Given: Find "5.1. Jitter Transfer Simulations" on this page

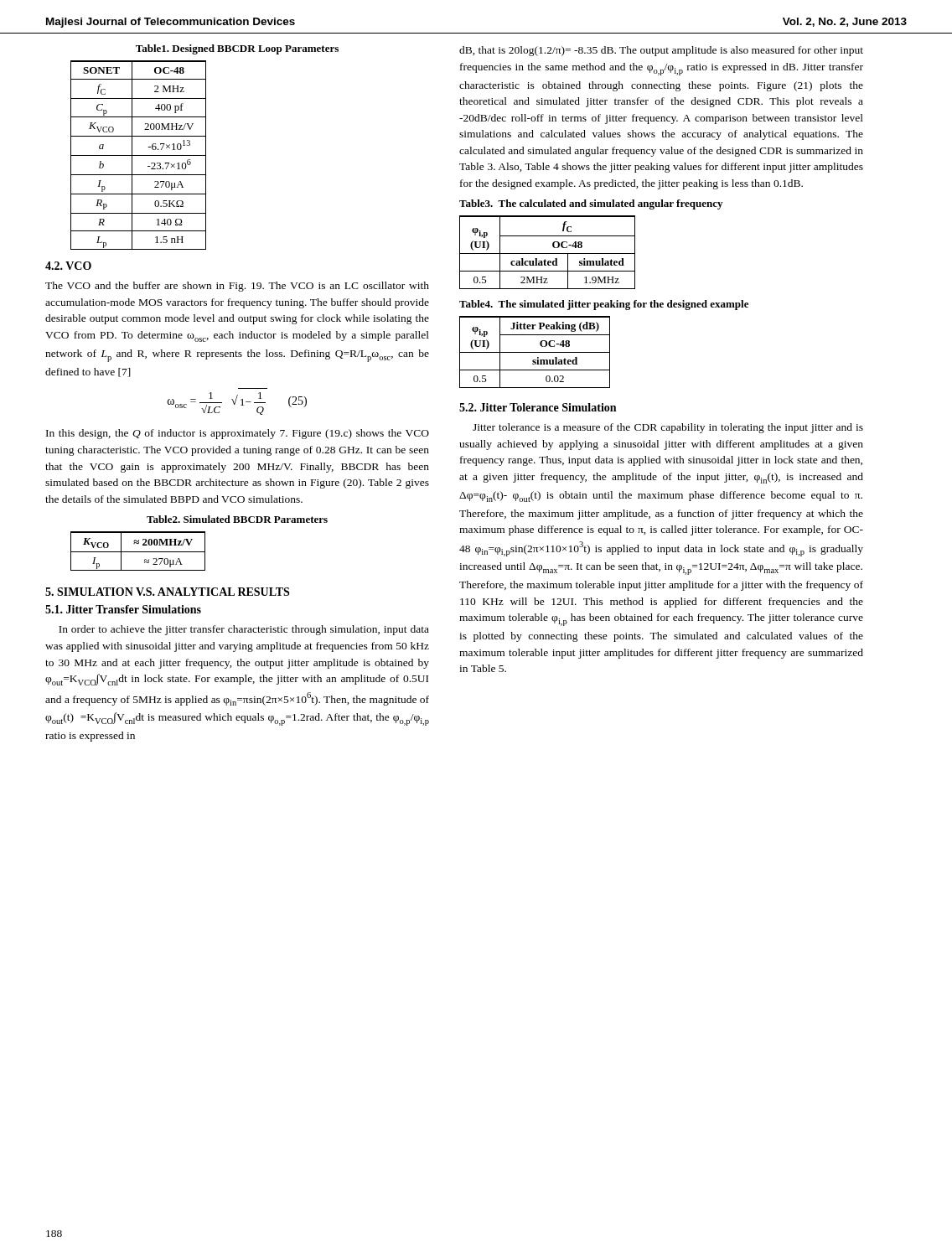Looking at the screenshot, I should (123, 610).
